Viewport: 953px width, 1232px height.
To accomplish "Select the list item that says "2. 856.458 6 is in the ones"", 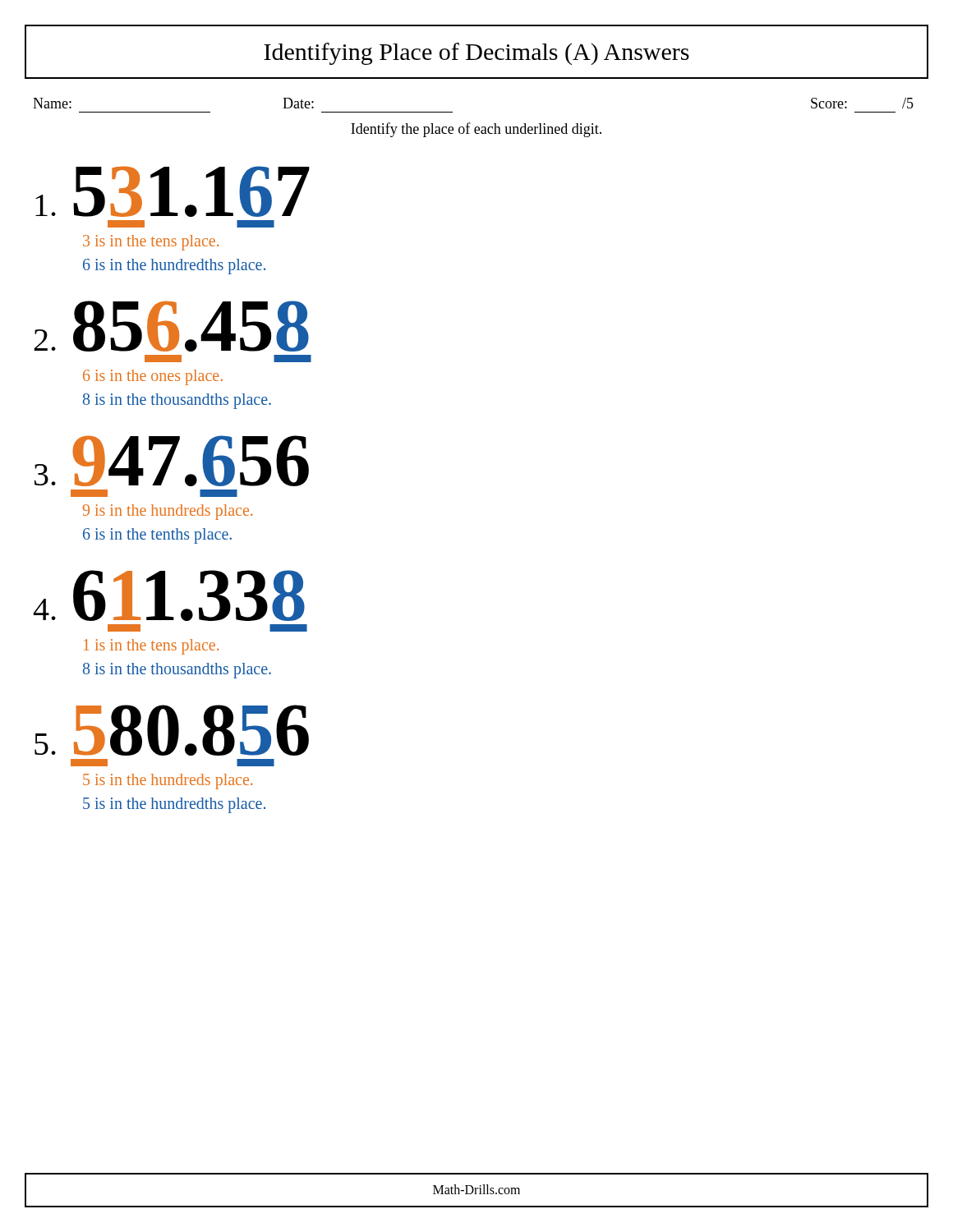I will point(171,326).
